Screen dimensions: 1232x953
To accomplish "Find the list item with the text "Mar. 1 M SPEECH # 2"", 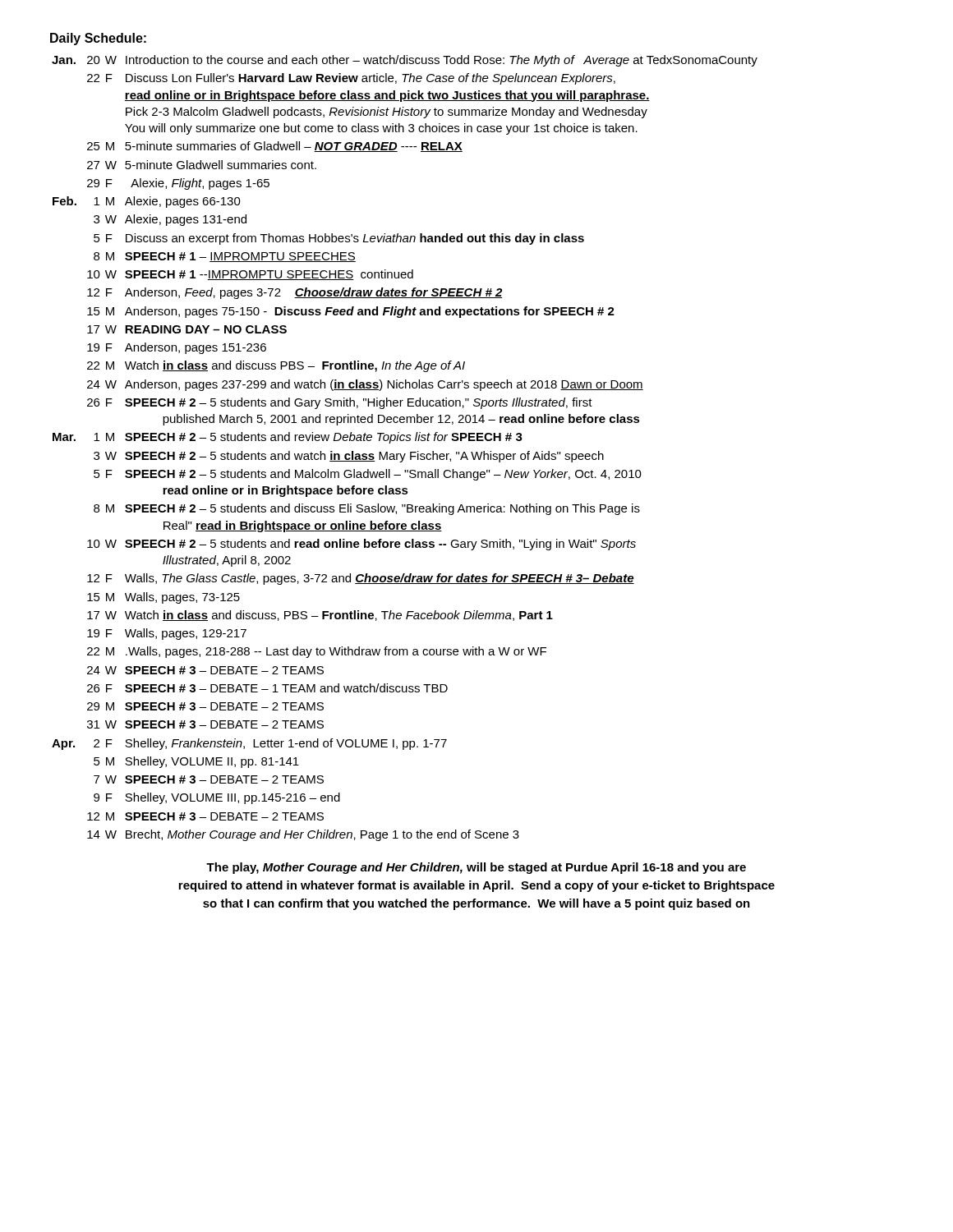I will point(476,437).
